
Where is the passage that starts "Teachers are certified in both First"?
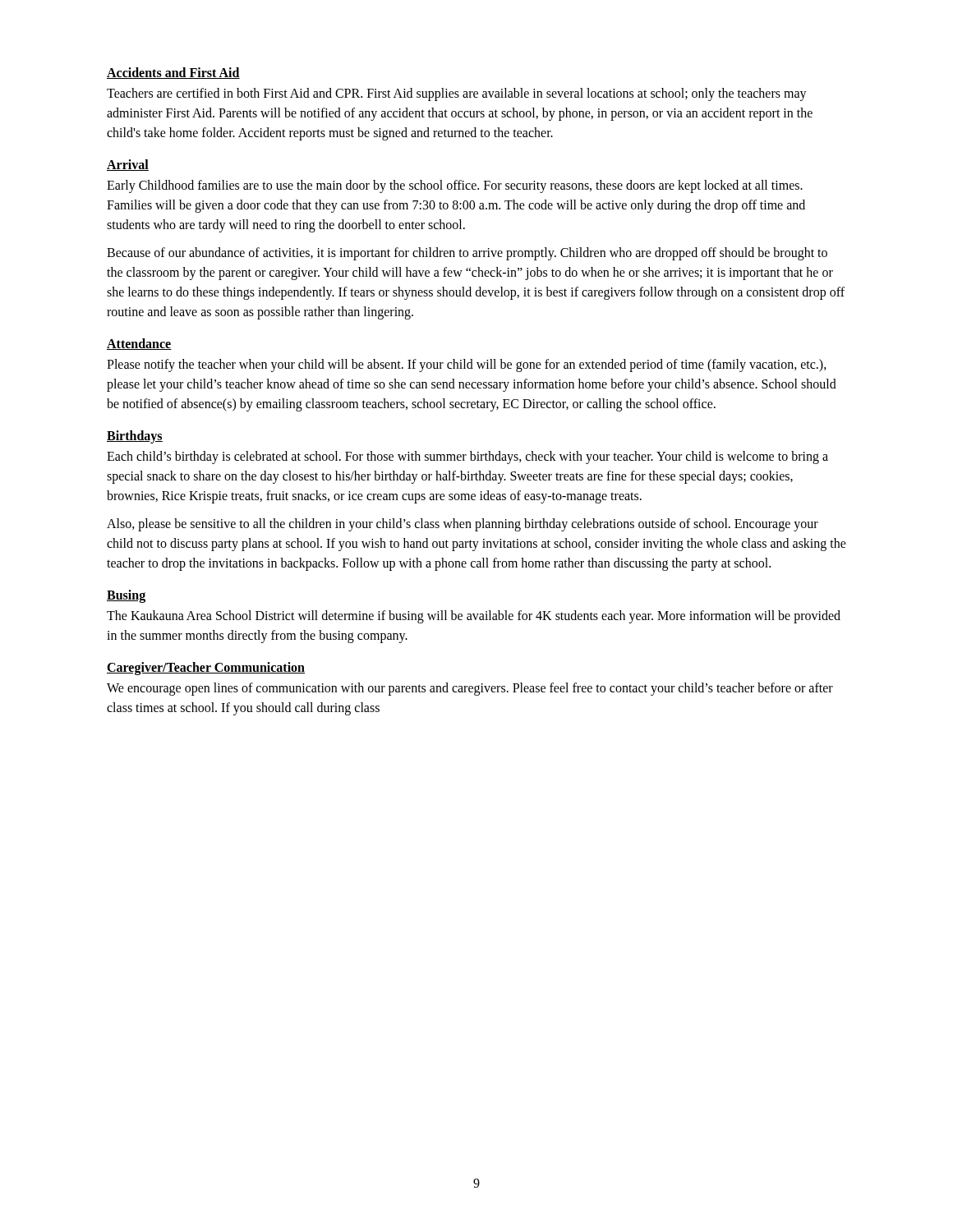tap(460, 113)
